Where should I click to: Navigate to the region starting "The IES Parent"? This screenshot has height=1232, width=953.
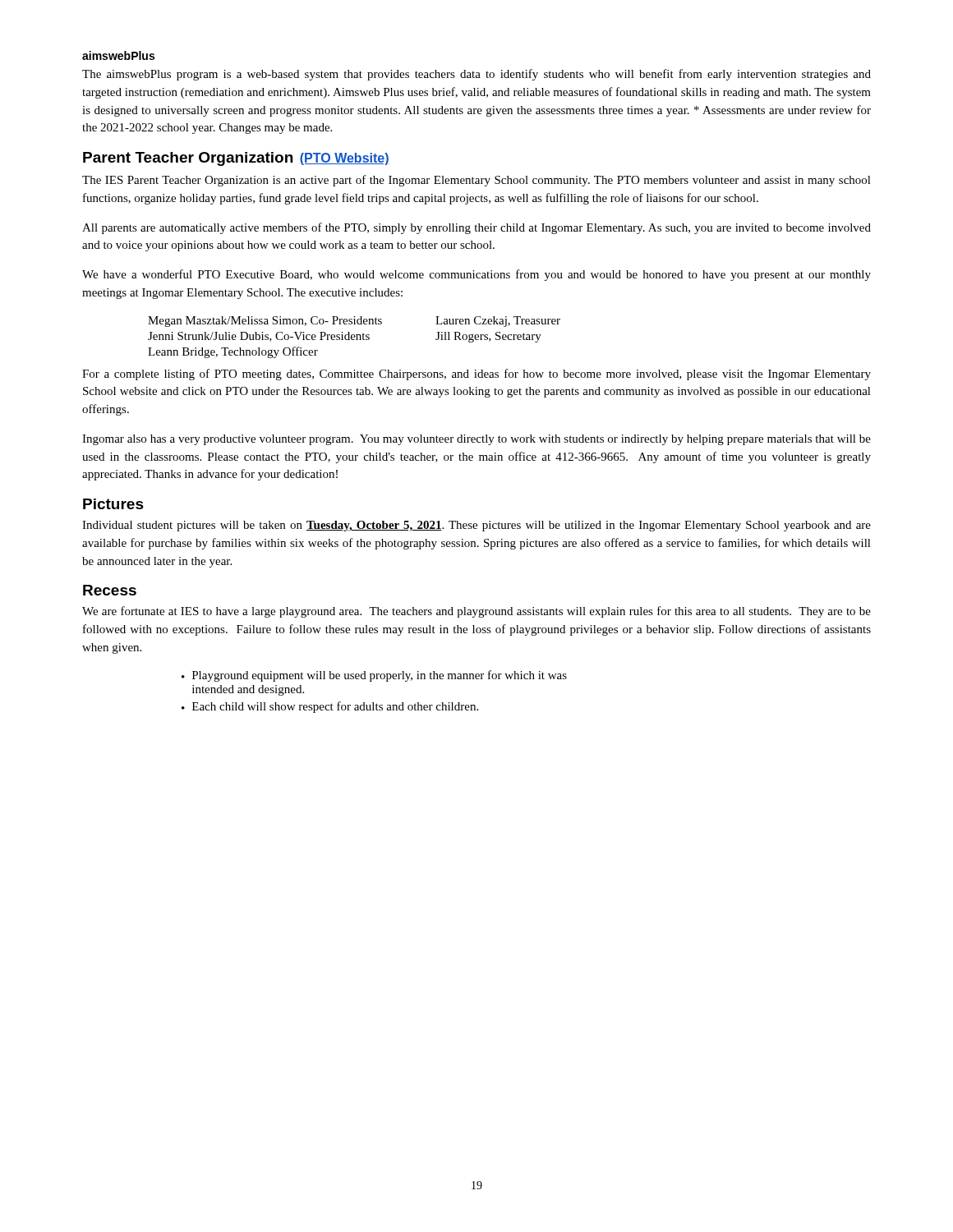tap(476, 189)
